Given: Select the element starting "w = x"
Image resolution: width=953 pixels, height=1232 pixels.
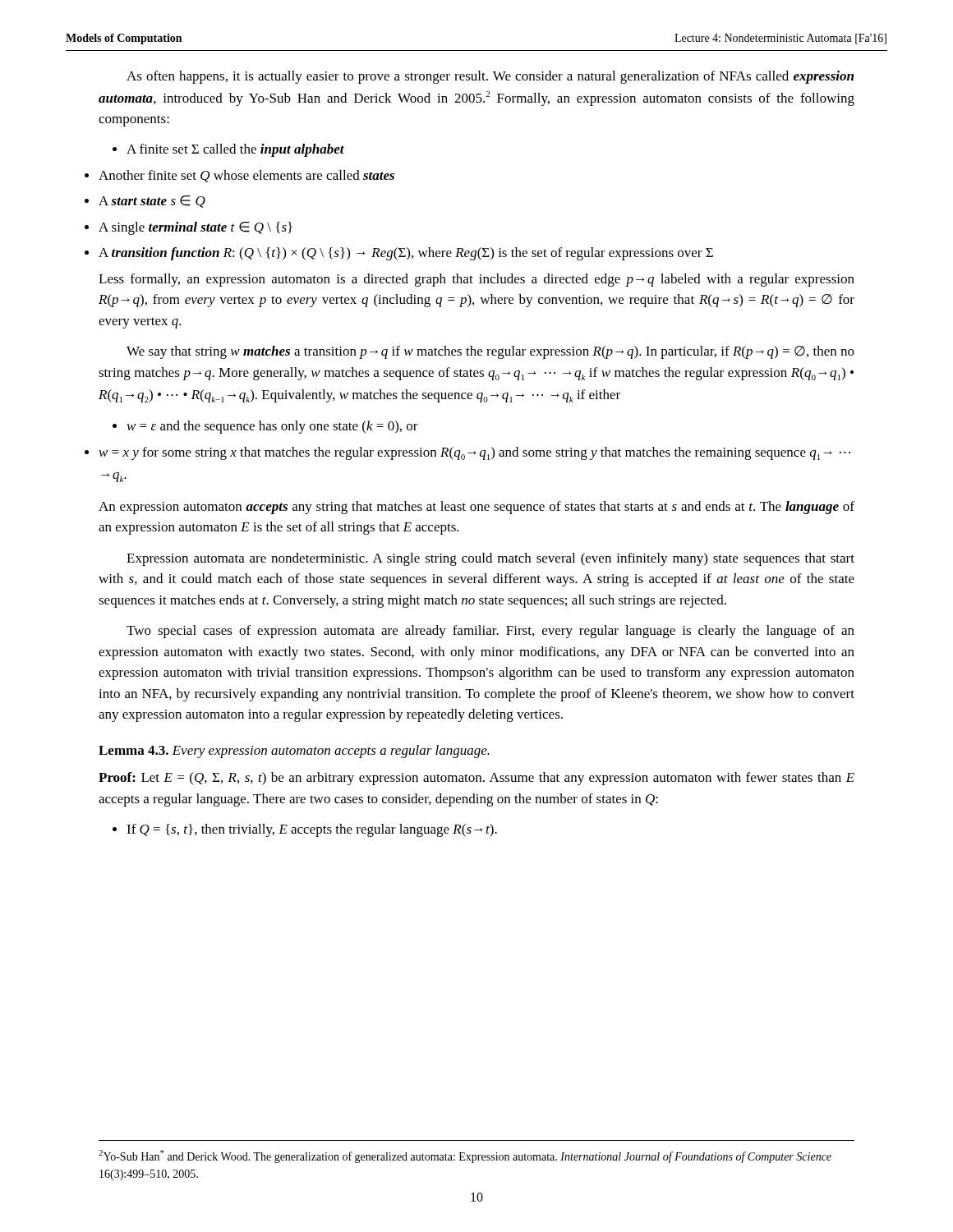Looking at the screenshot, I should pos(476,464).
